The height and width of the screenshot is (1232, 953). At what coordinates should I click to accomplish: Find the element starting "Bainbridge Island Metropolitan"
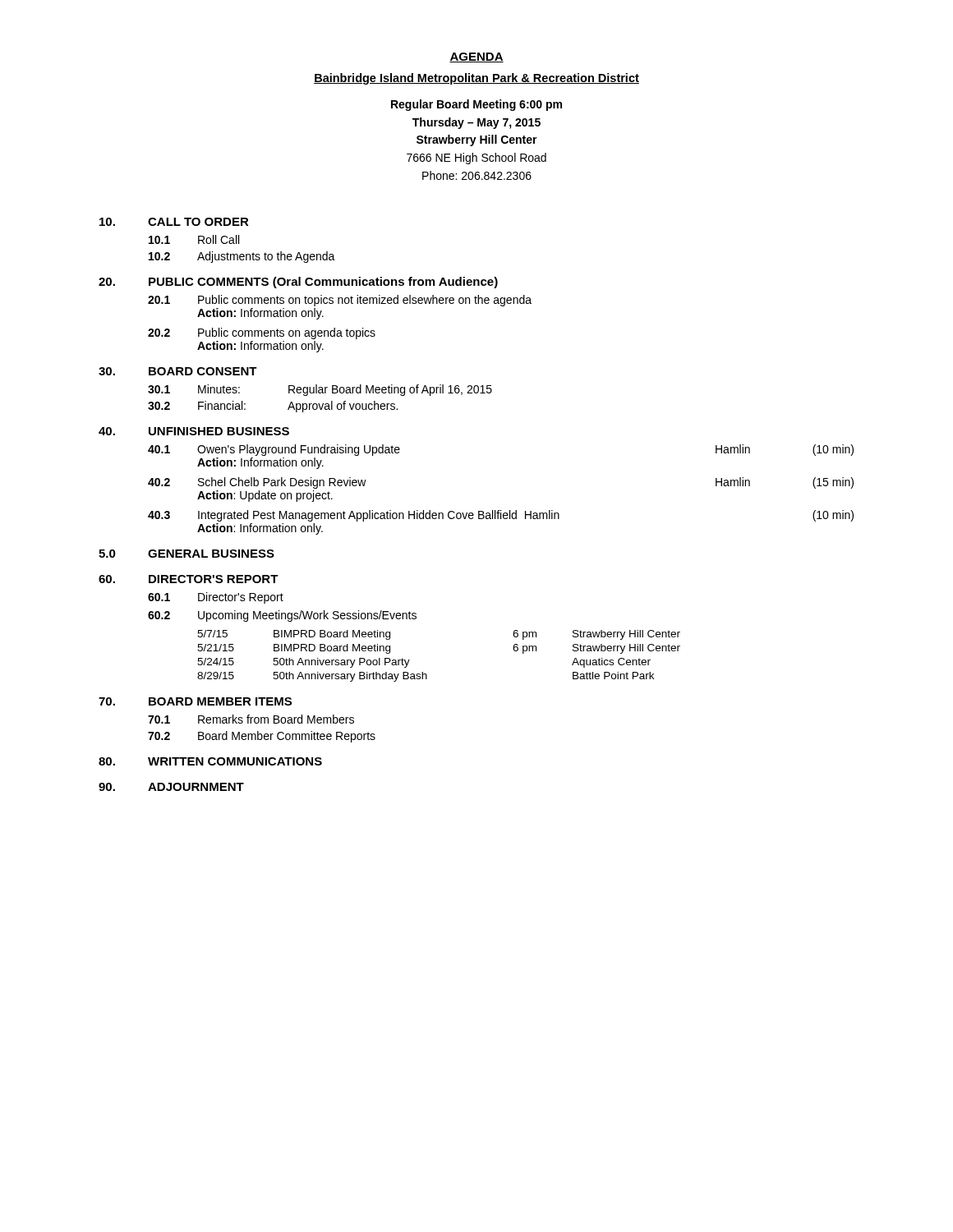(476, 78)
